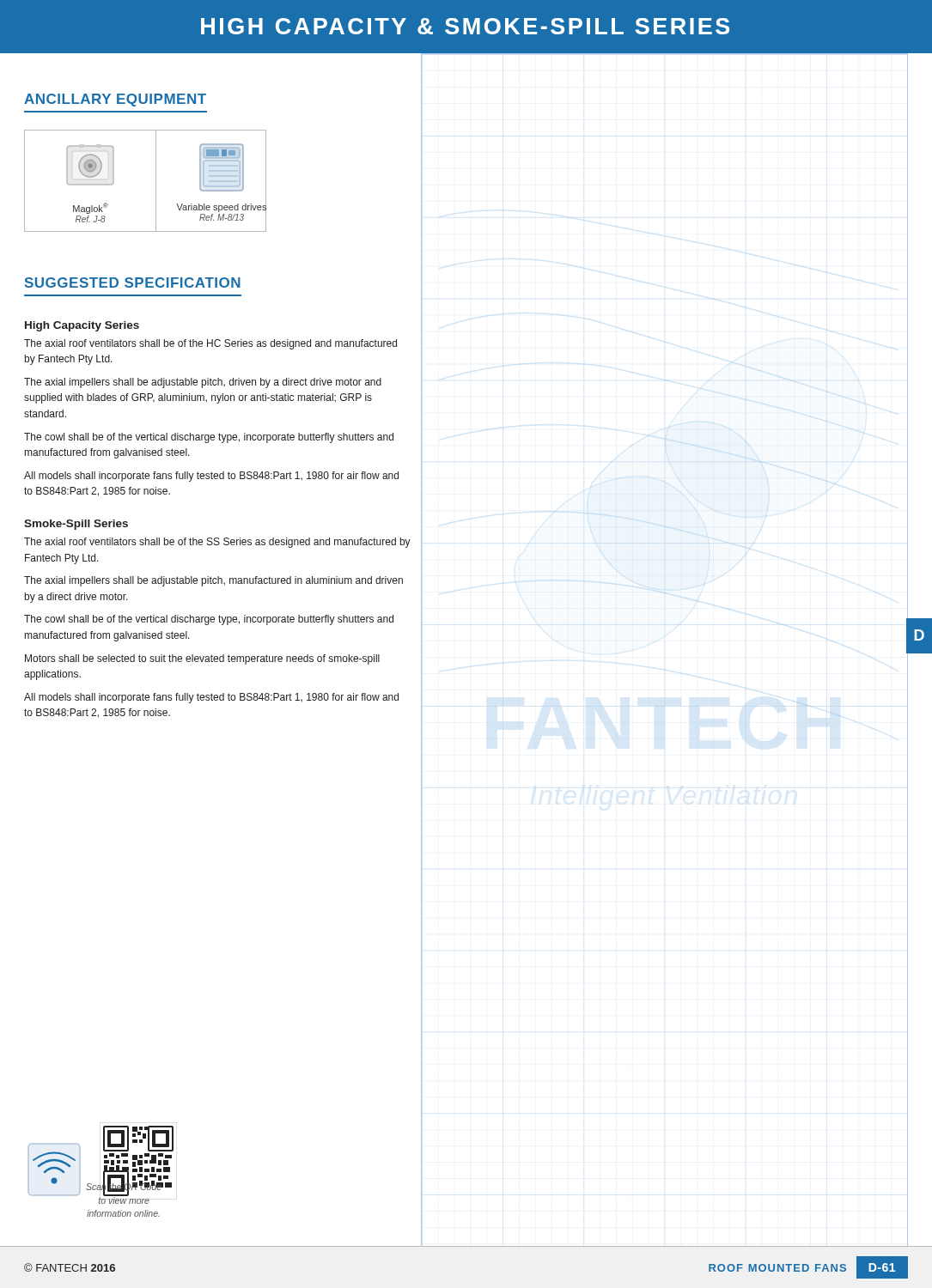Click on the region starting "High Capacity Series"
Viewport: 932px width, 1288px height.
[82, 326]
